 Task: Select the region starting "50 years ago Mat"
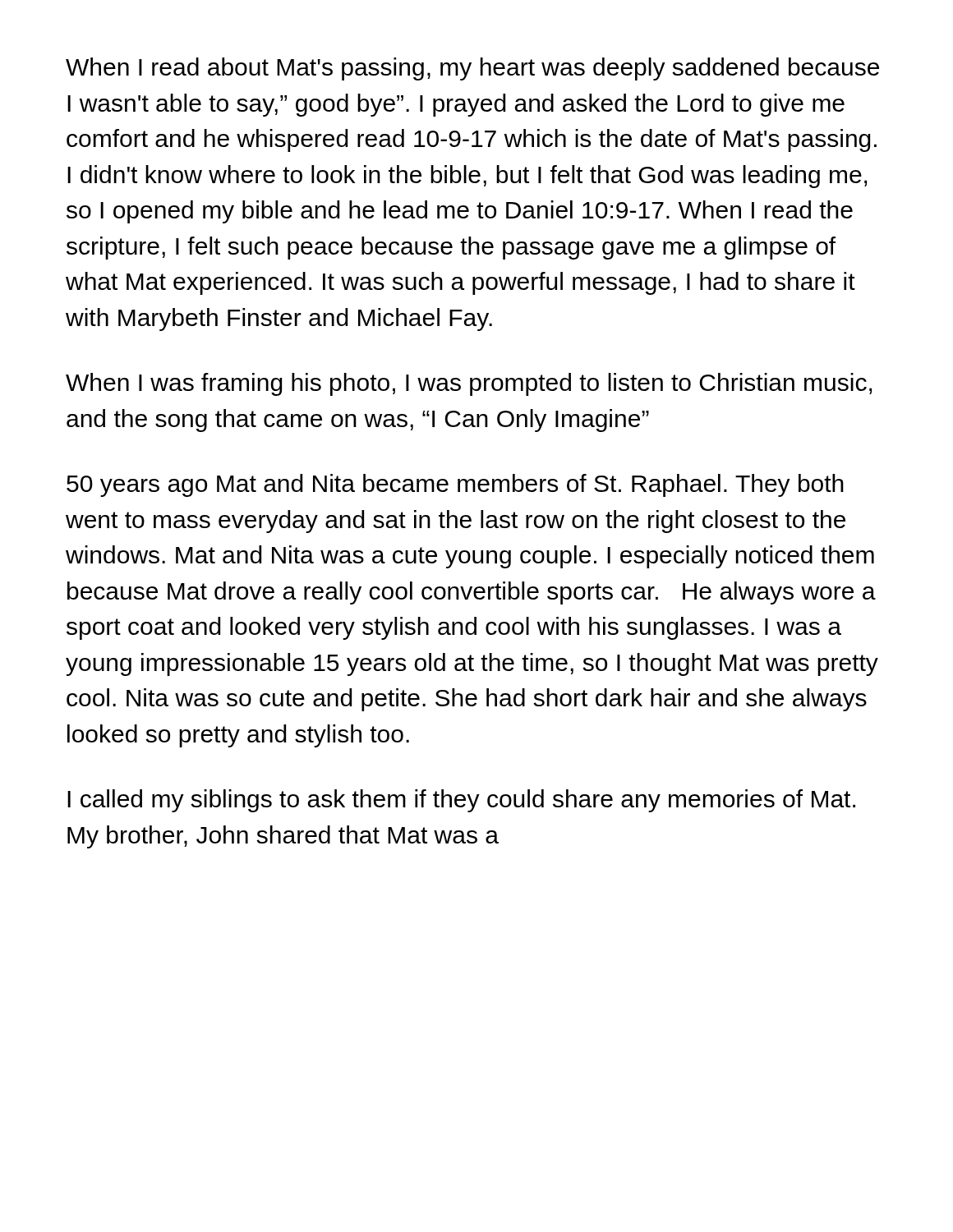pos(472,608)
